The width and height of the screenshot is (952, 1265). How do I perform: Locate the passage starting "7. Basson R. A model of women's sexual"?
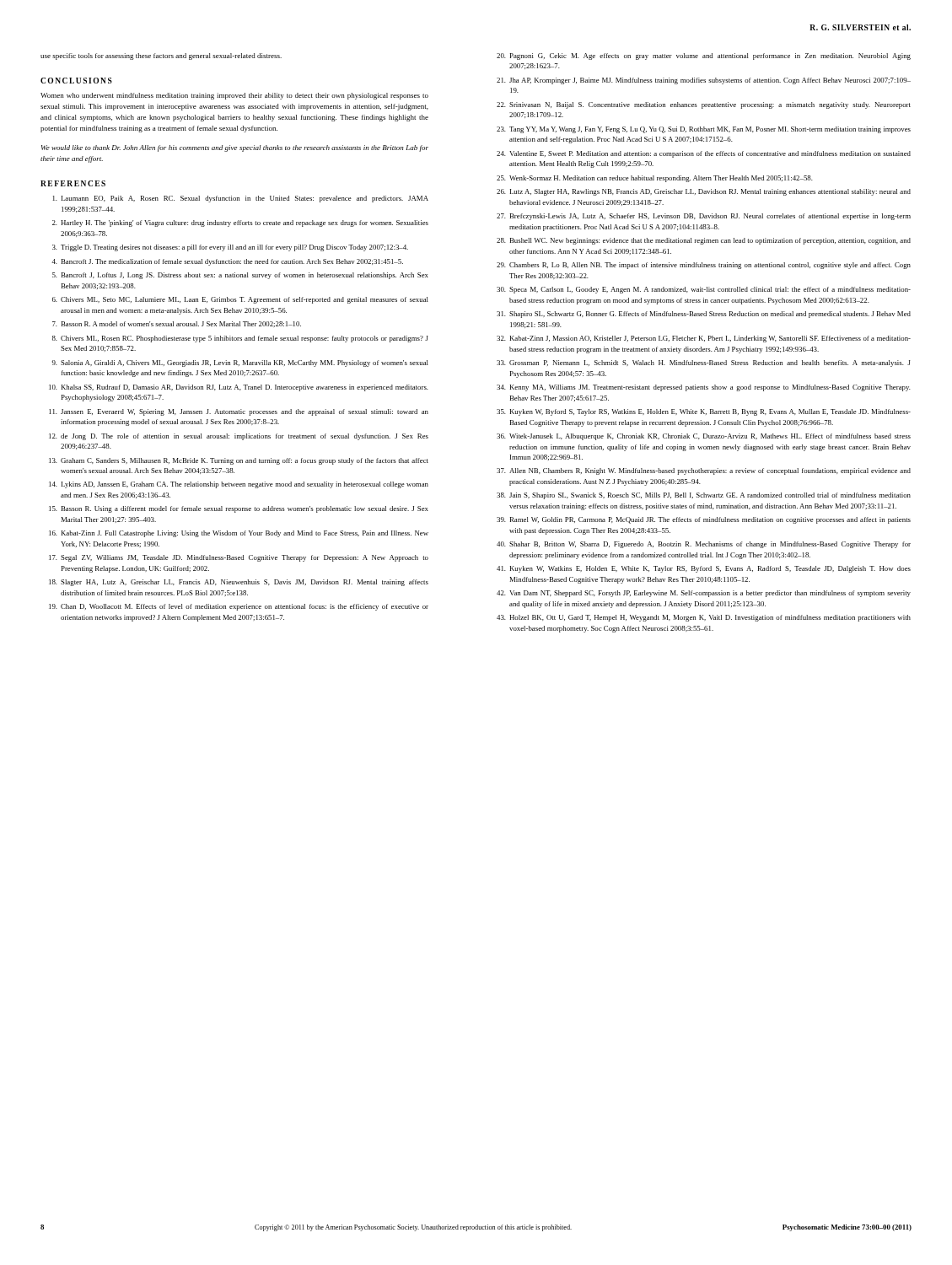[x=234, y=324]
